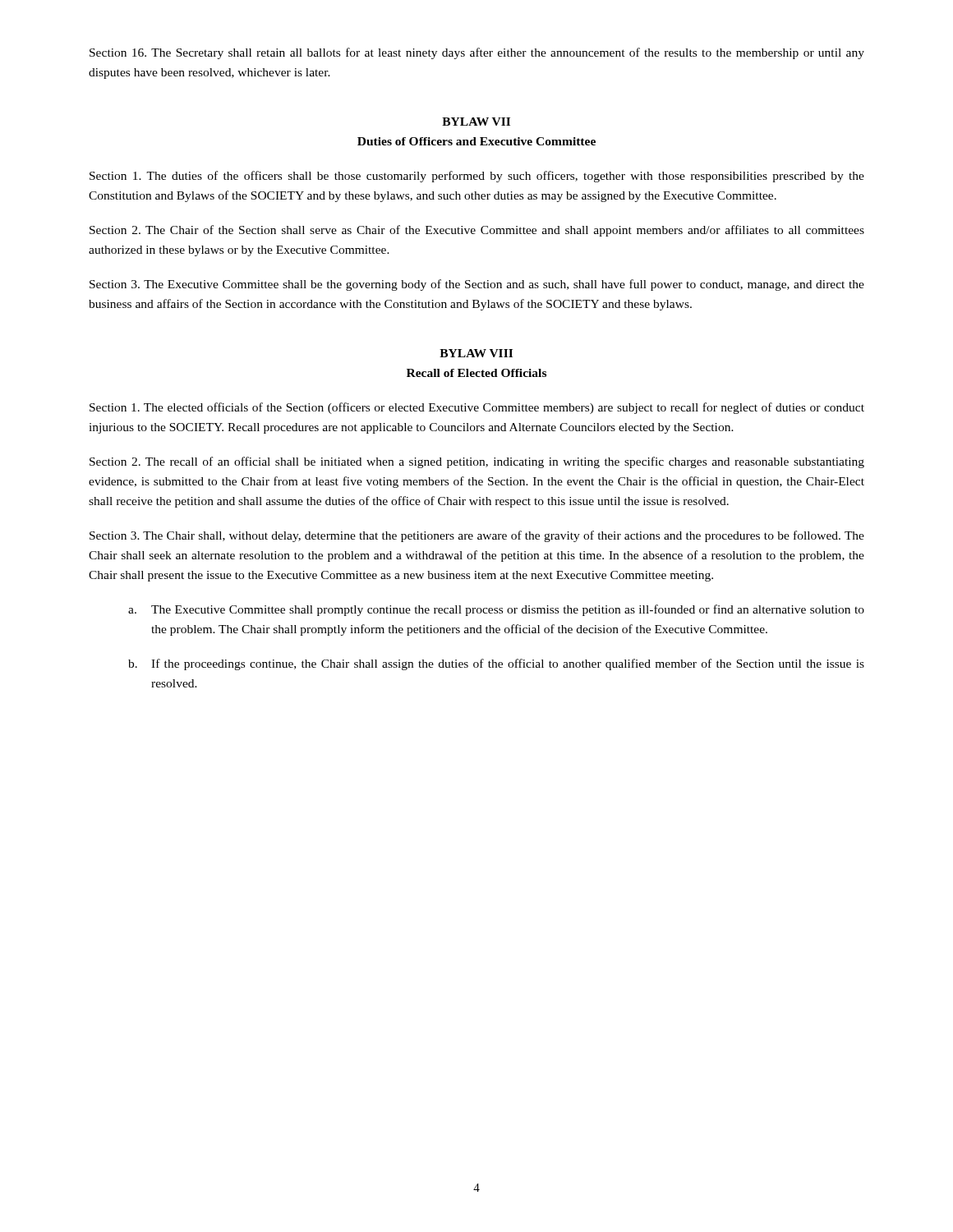Point to the element starting "Section 3. The Executive Committee shall"

point(476,294)
